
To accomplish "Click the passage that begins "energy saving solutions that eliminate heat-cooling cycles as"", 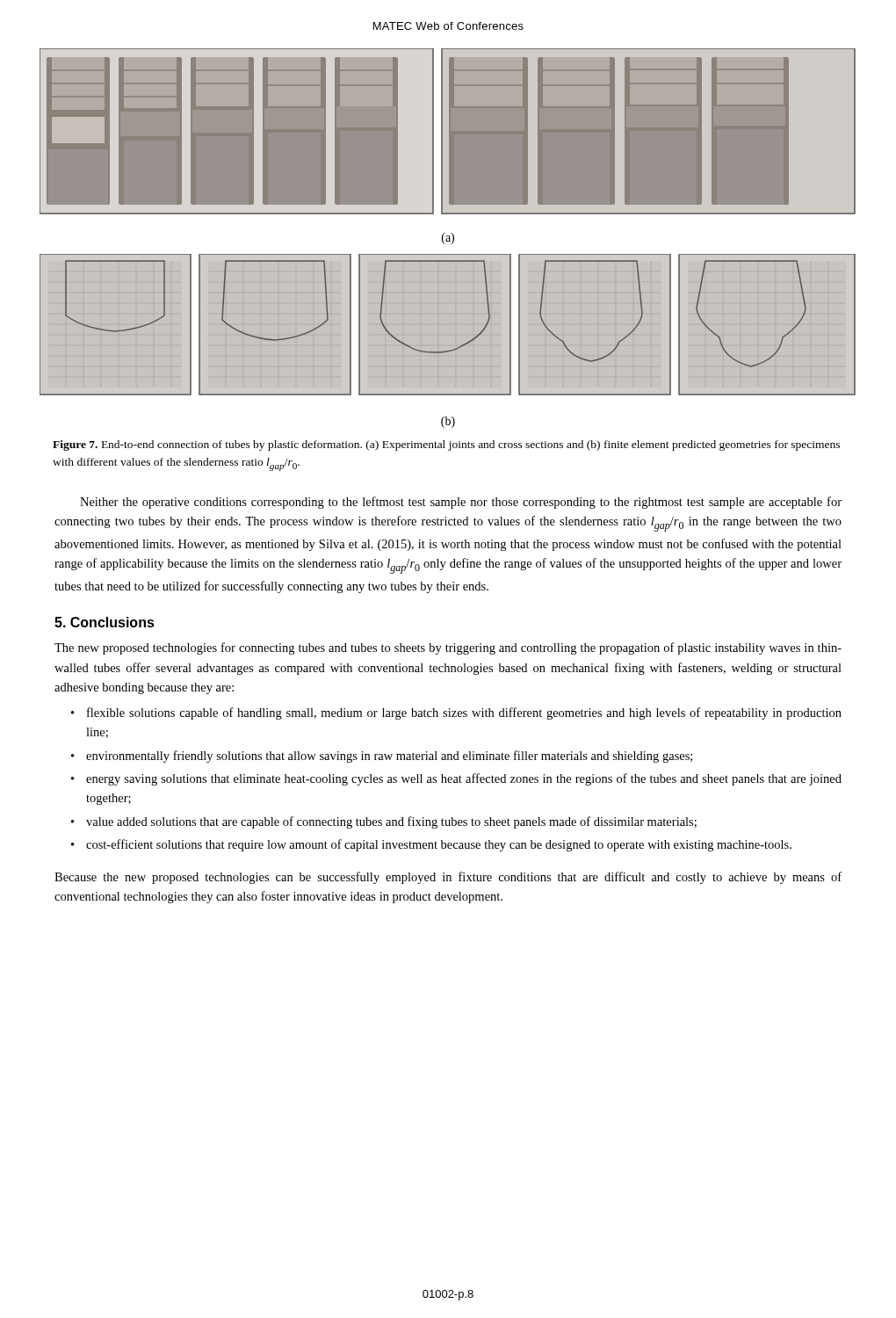I will [x=464, y=788].
